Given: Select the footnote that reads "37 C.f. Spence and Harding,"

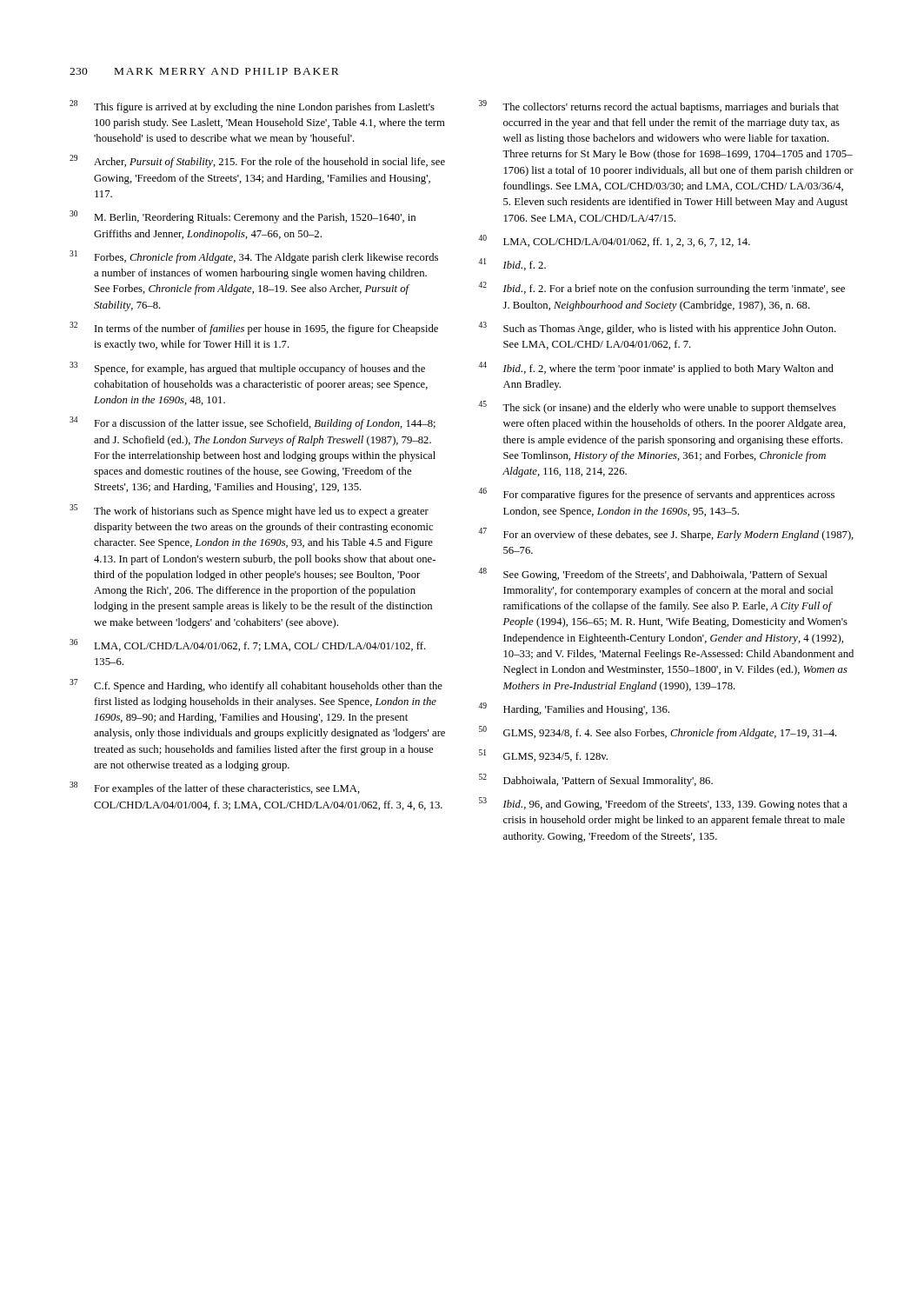Looking at the screenshot, I should (x=258, y=725).
